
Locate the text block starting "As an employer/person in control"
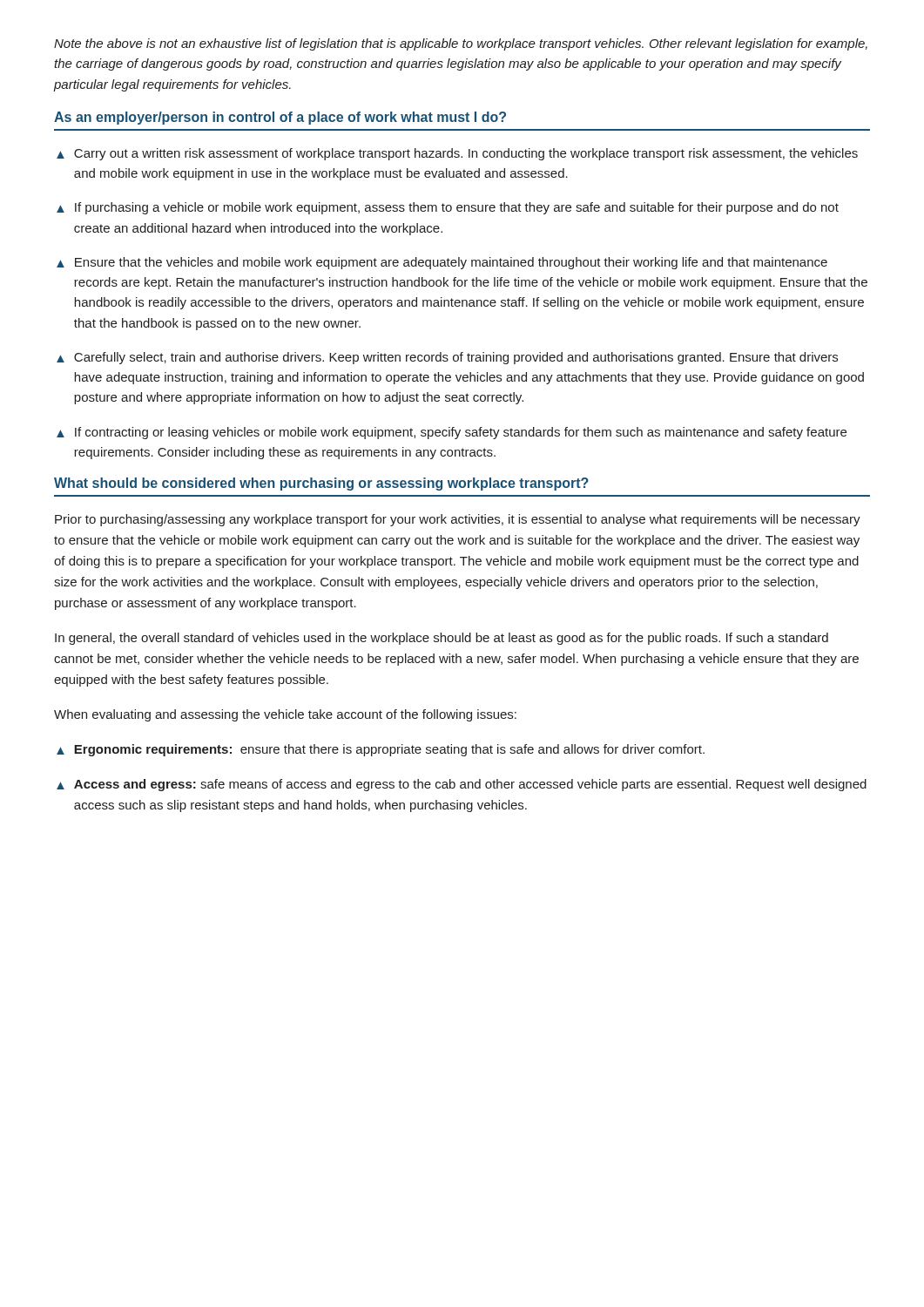280,117
